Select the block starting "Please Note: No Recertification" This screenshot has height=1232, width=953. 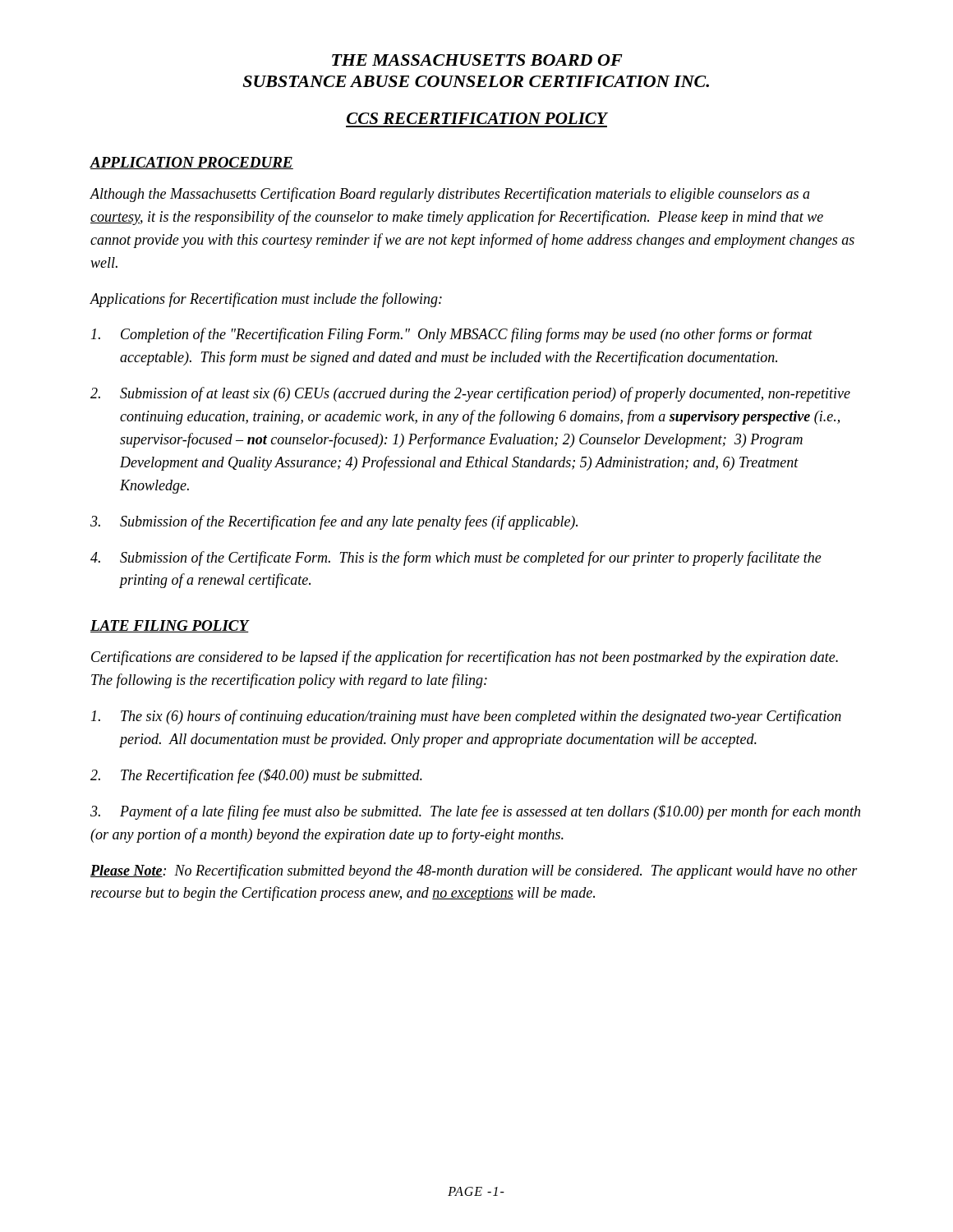[x=474, y=882]
